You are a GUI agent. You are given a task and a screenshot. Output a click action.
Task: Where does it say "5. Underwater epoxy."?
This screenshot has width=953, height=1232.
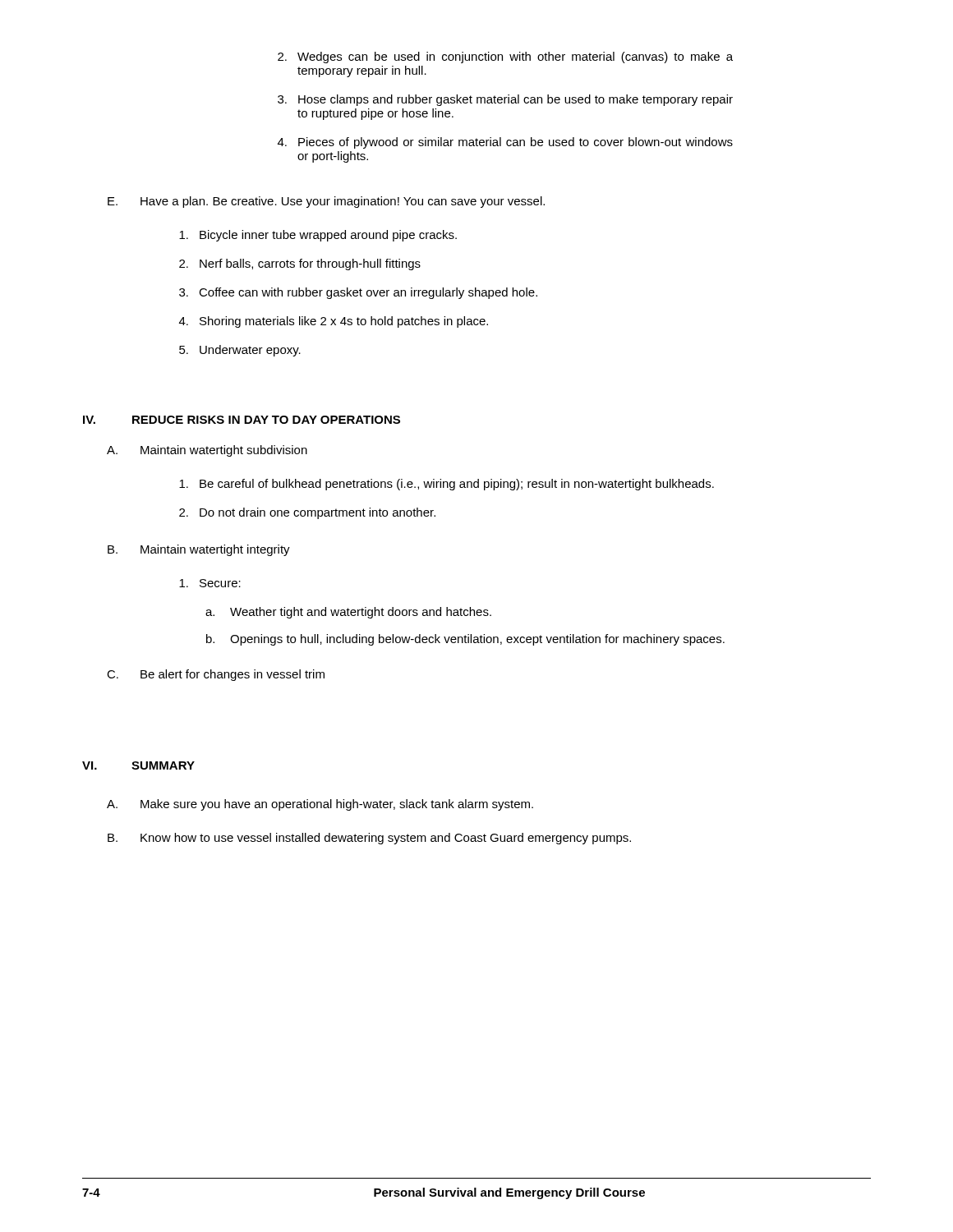240,351
